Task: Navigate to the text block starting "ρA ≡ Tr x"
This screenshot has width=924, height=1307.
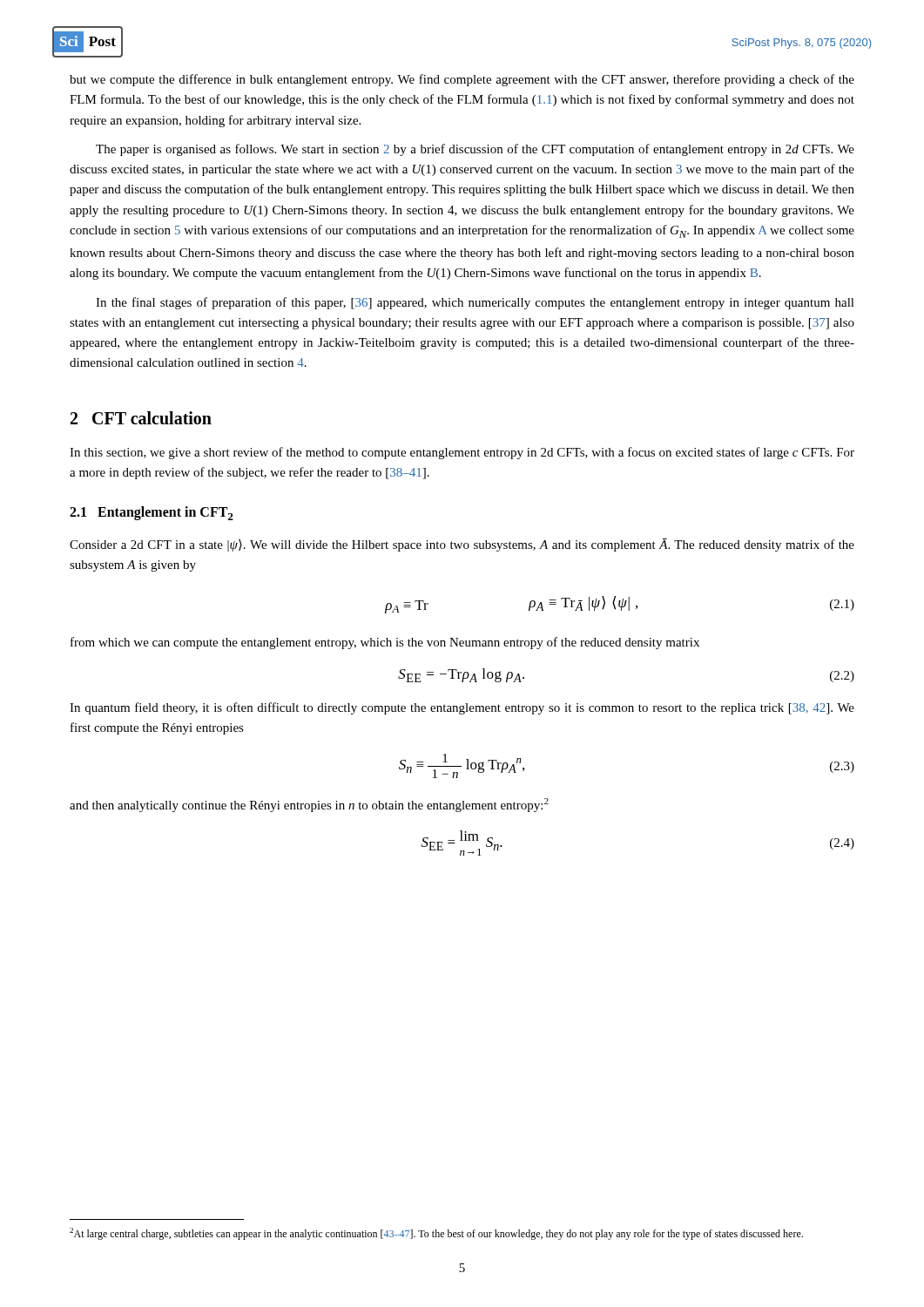Action: (620, 605)
